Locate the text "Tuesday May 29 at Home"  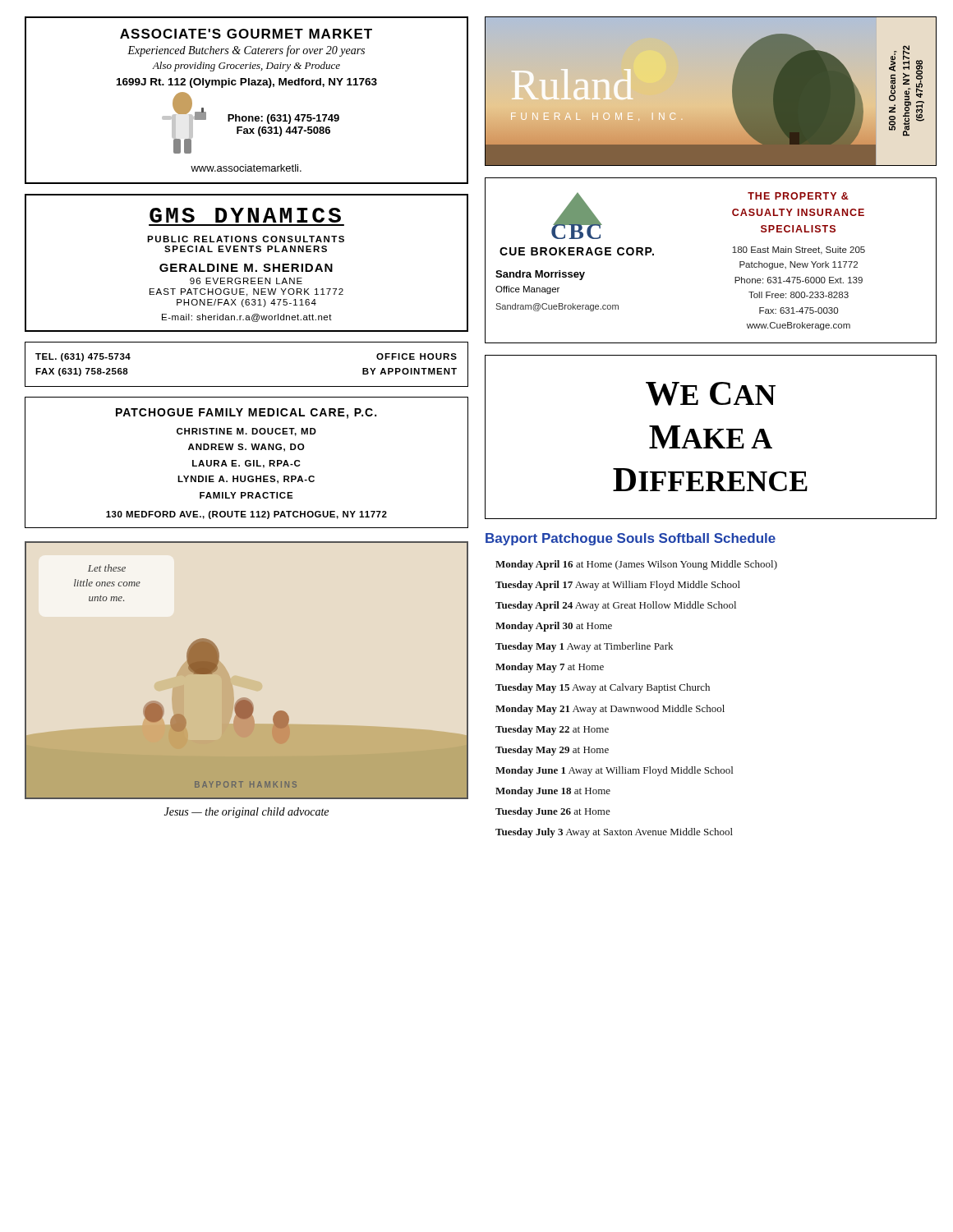click(x=547, y=749)
